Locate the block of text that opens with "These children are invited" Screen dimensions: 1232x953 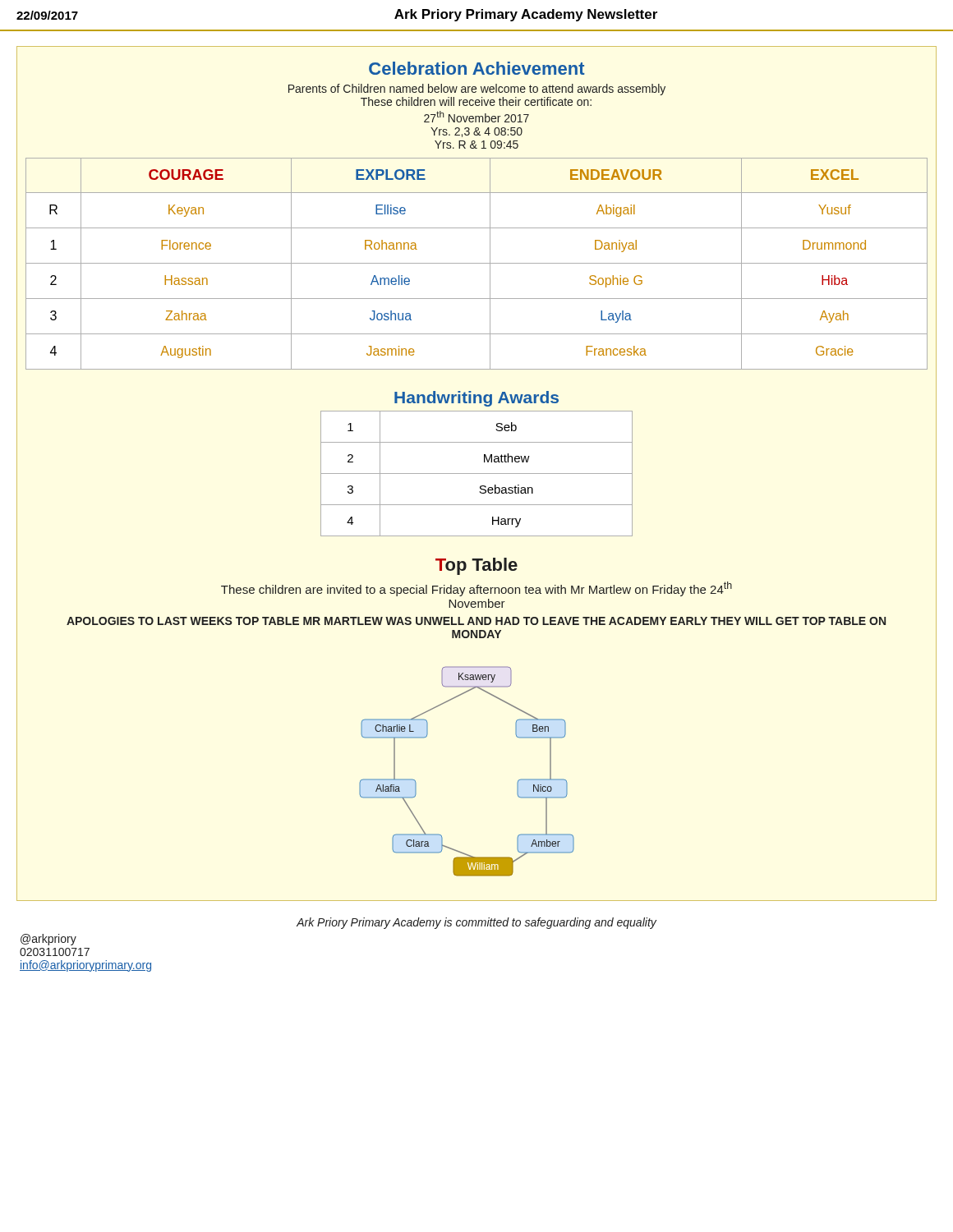coord(476,595)
